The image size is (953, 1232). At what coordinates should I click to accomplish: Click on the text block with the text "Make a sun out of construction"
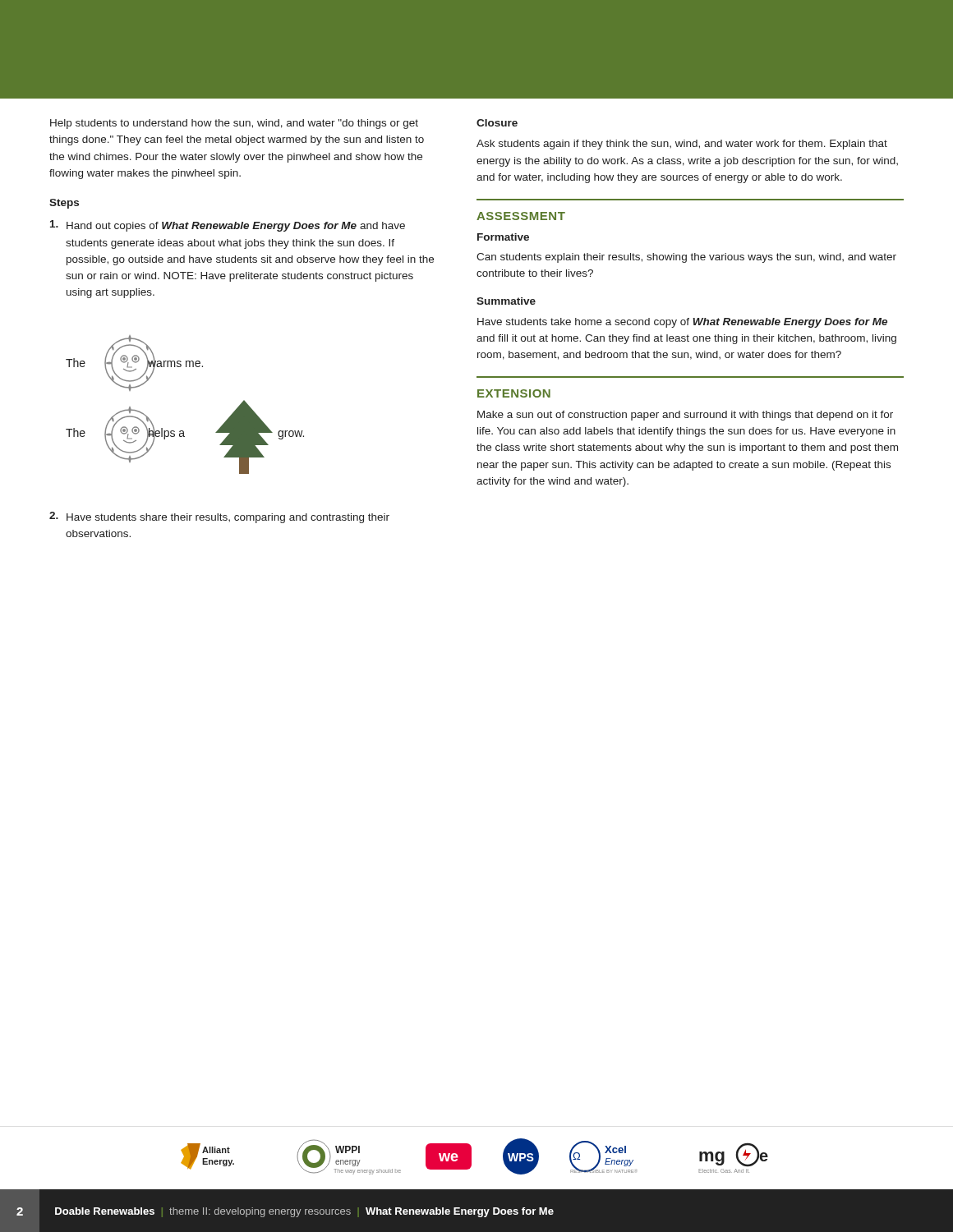pyautogui.click(x=690, y=448)
